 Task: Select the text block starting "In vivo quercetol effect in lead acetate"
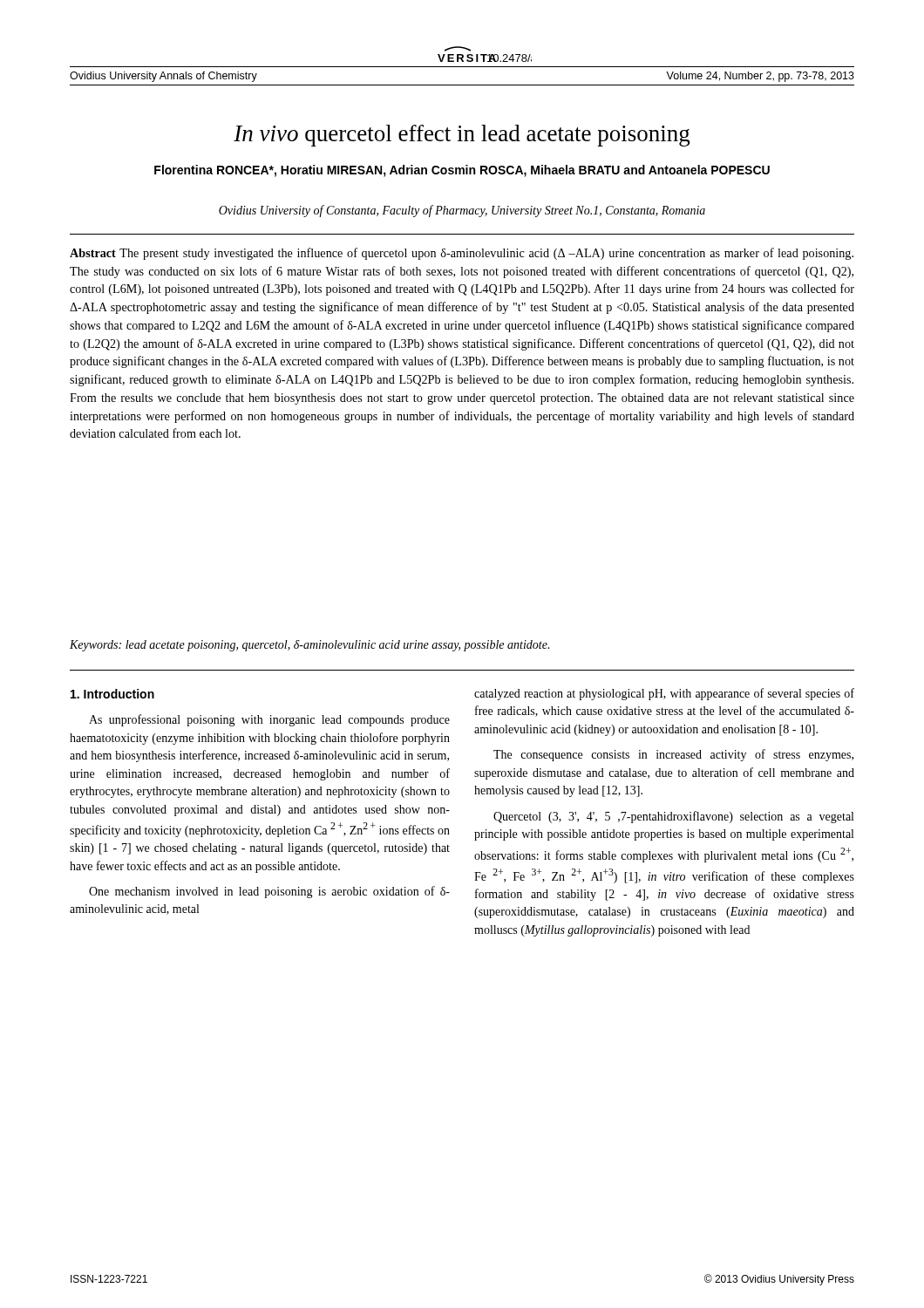tap(462, 133)
